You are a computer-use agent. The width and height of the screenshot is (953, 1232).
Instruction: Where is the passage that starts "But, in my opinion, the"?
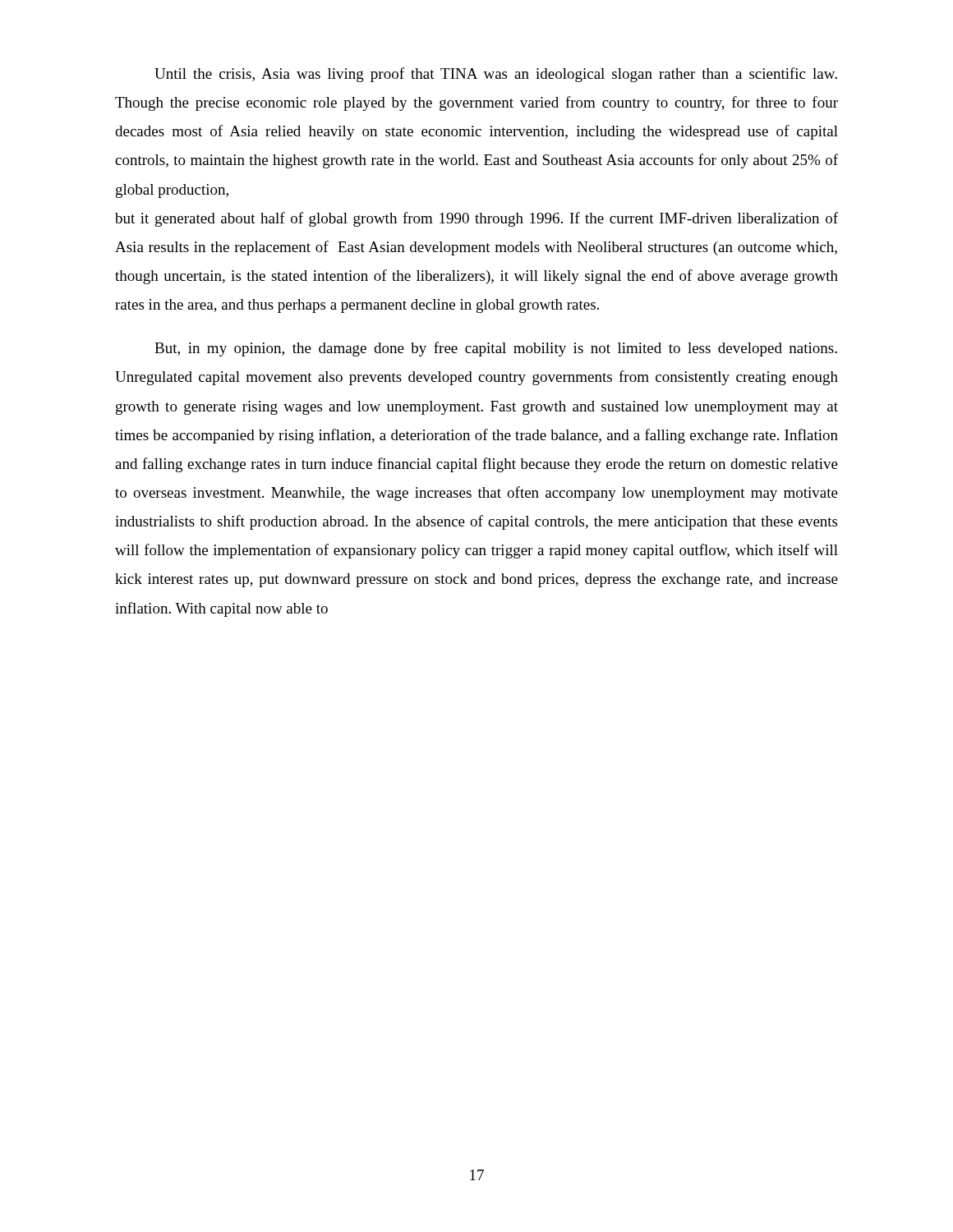[x=476, y=478]
